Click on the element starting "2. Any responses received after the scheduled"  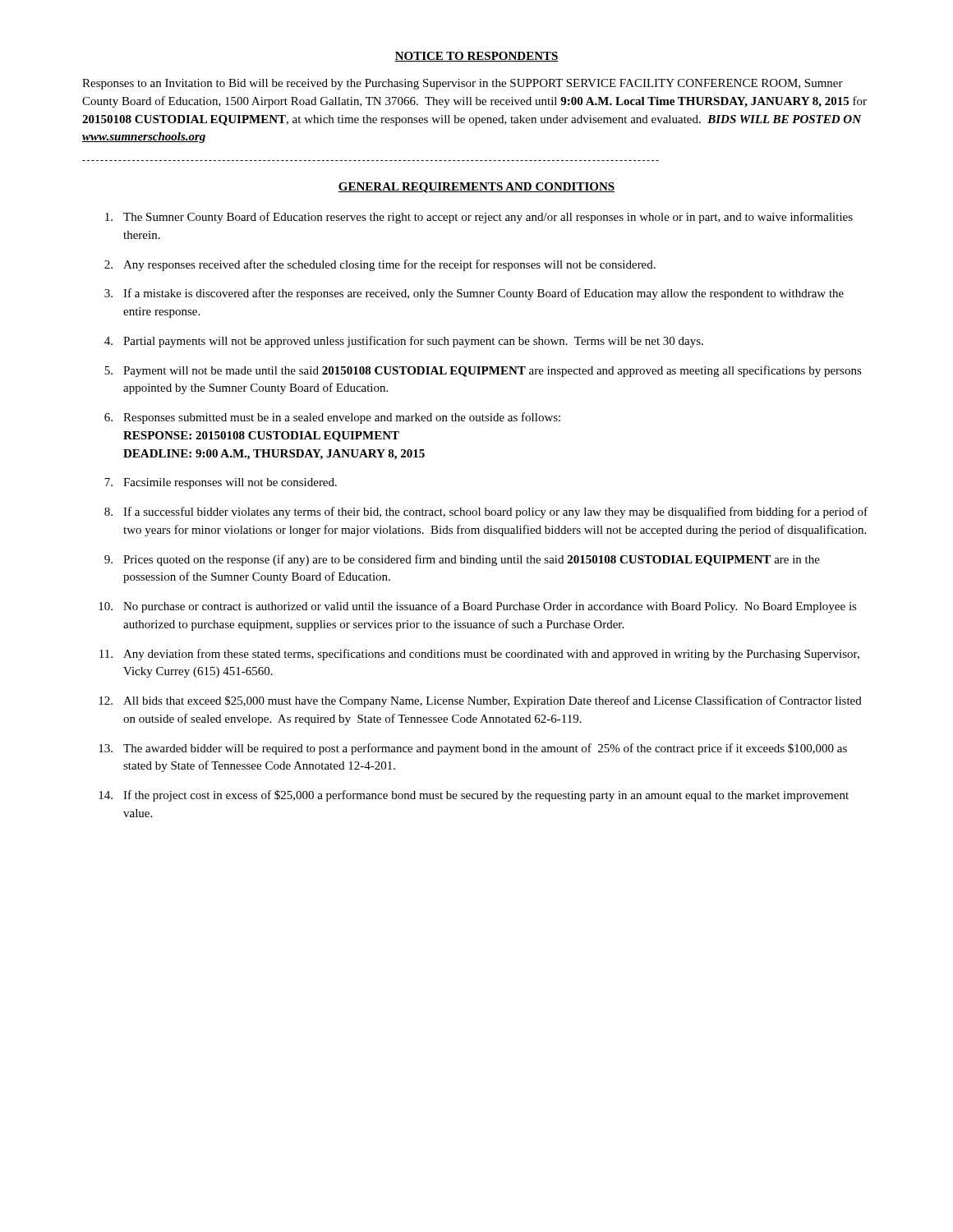[476, 265]
